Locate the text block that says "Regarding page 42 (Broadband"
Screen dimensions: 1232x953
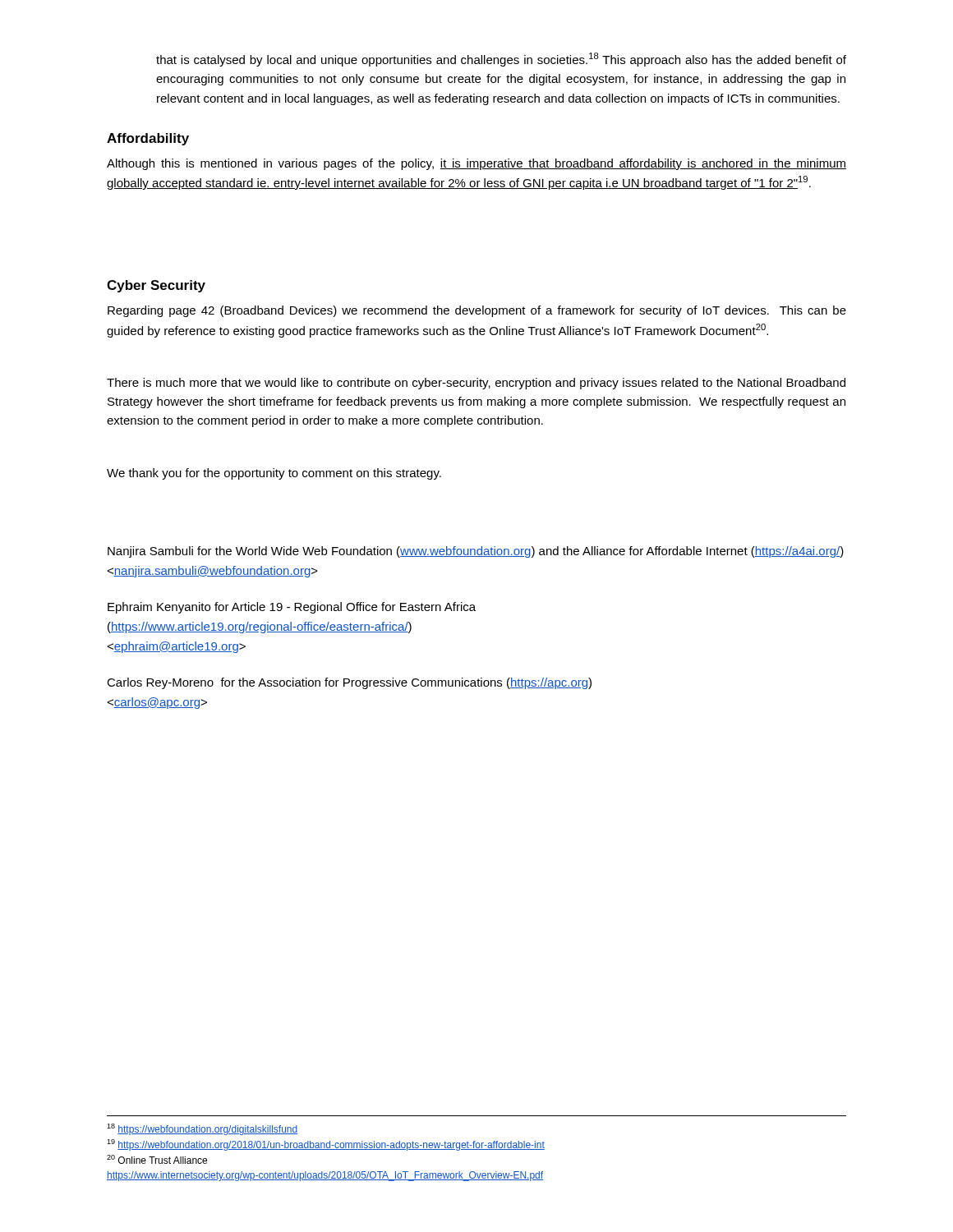click(476, 320)
